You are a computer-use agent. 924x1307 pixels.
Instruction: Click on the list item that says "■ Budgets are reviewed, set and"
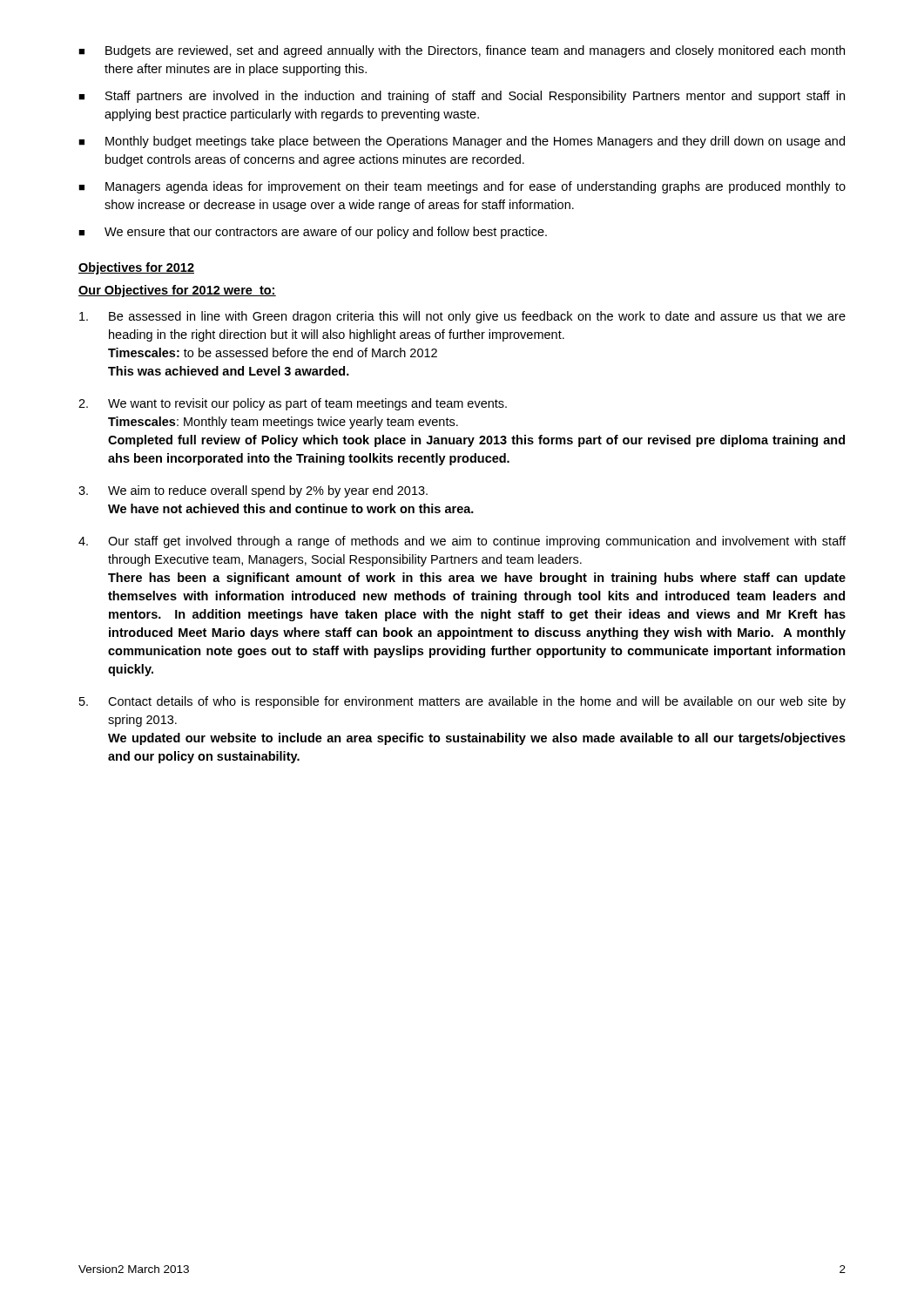tap(462, 142)
